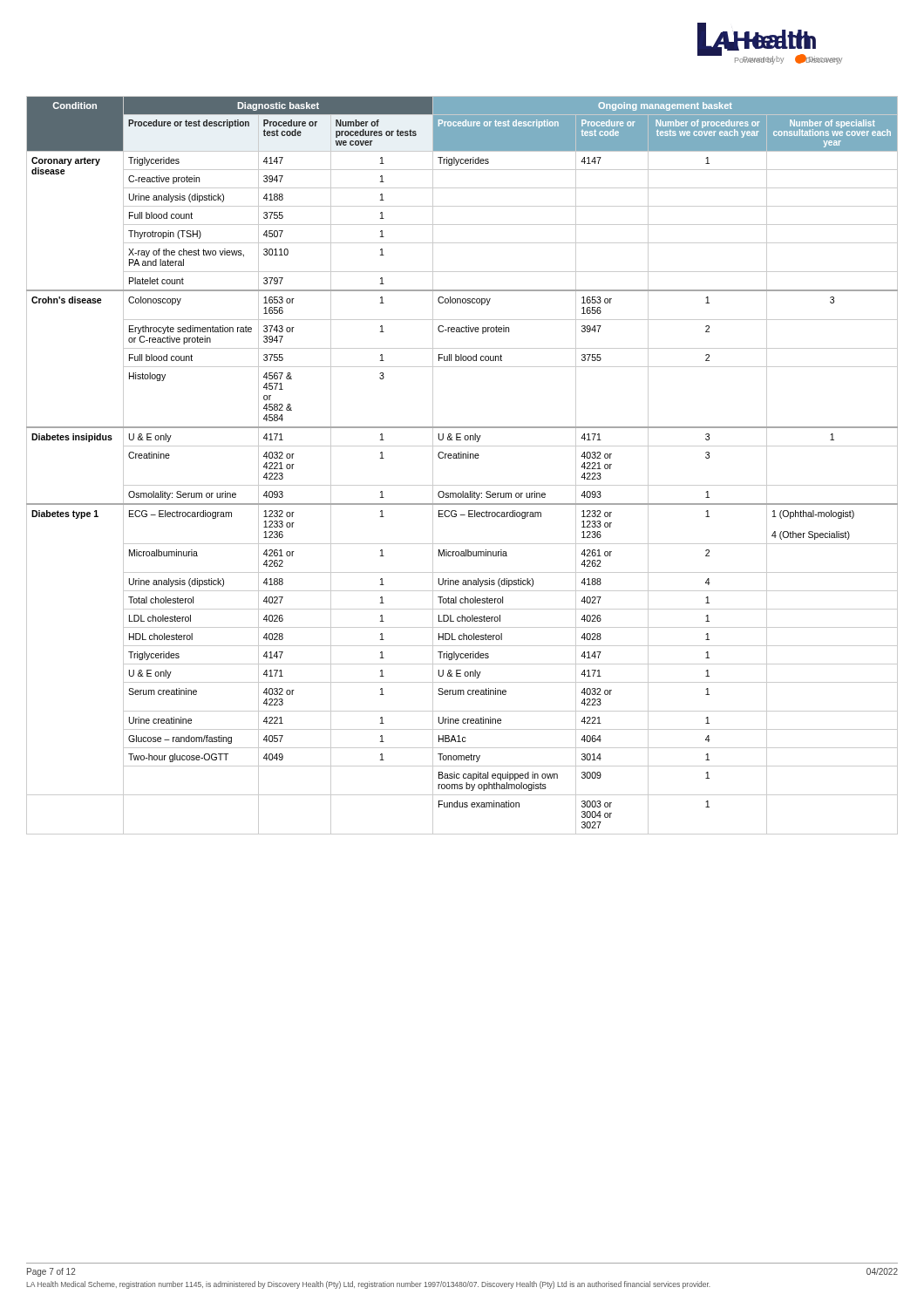This screenshot has width=924, height=1308.
Task: Find the table
Action: point(462,465)
